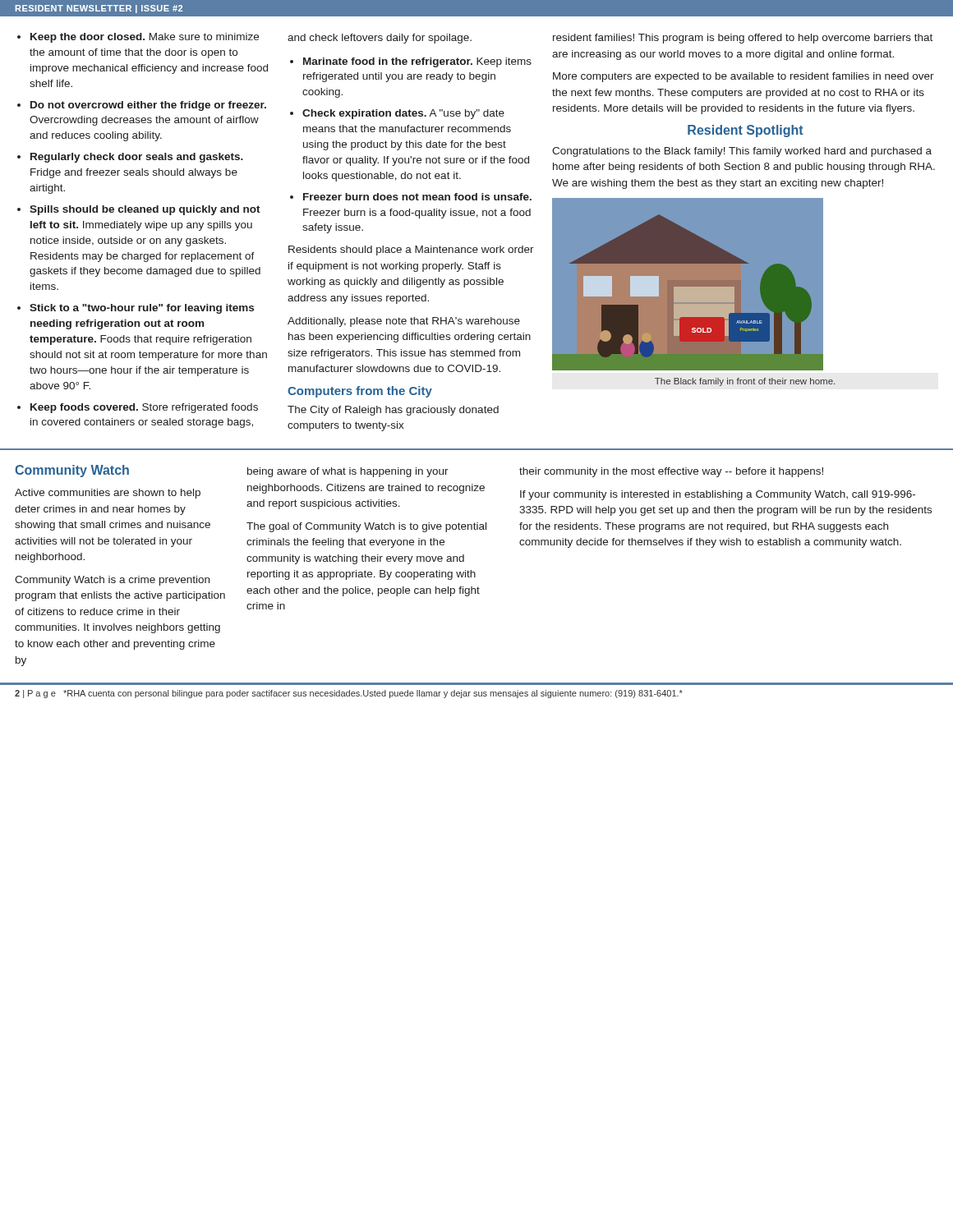Find the text block starting "Community Watch is a"
The width and height of the screenshot is (953, 1232).
click(120, 619)
